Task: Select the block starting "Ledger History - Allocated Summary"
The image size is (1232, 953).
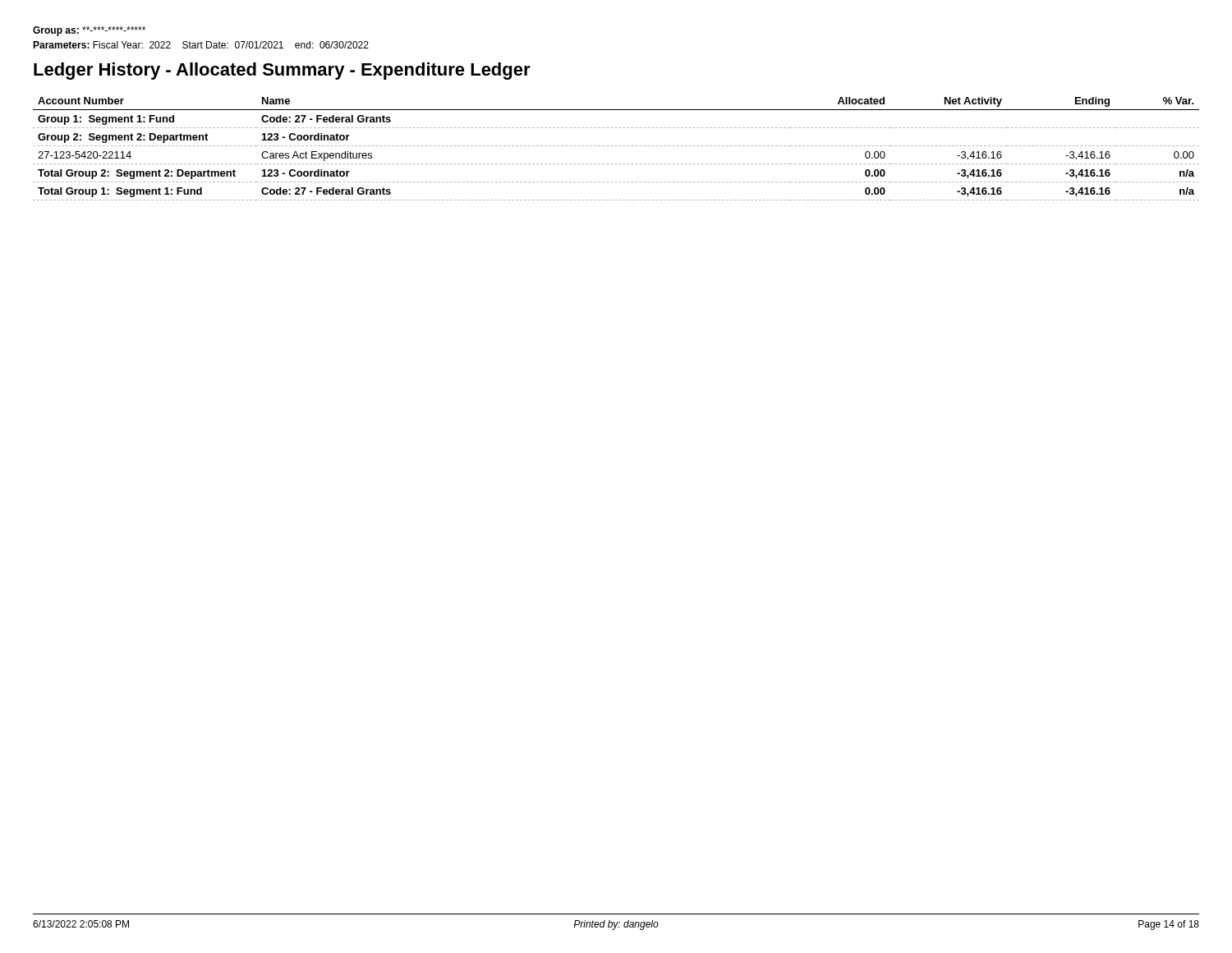Action: point(282,71)
